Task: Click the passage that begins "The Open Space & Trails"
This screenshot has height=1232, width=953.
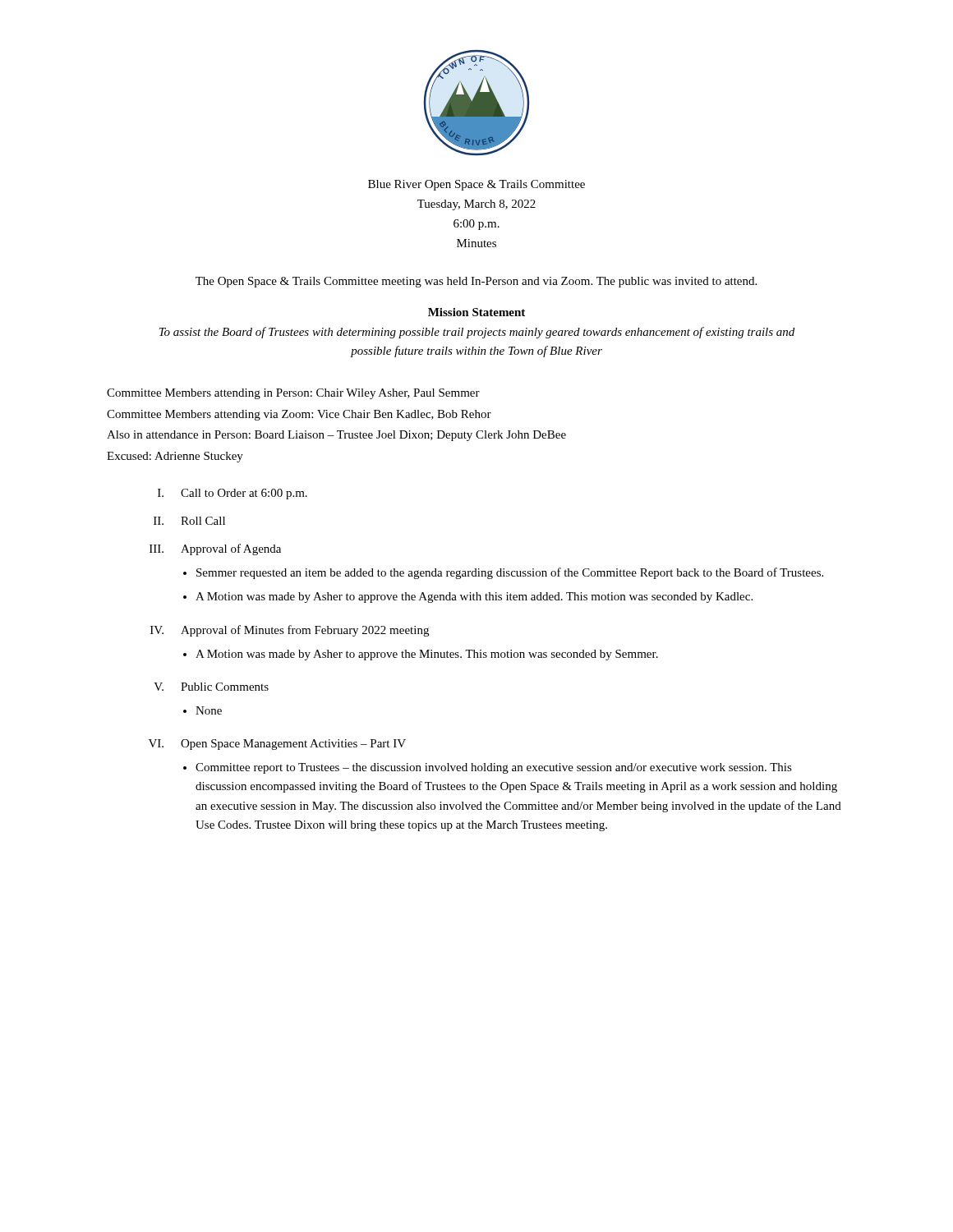Action: coord(476,281)
